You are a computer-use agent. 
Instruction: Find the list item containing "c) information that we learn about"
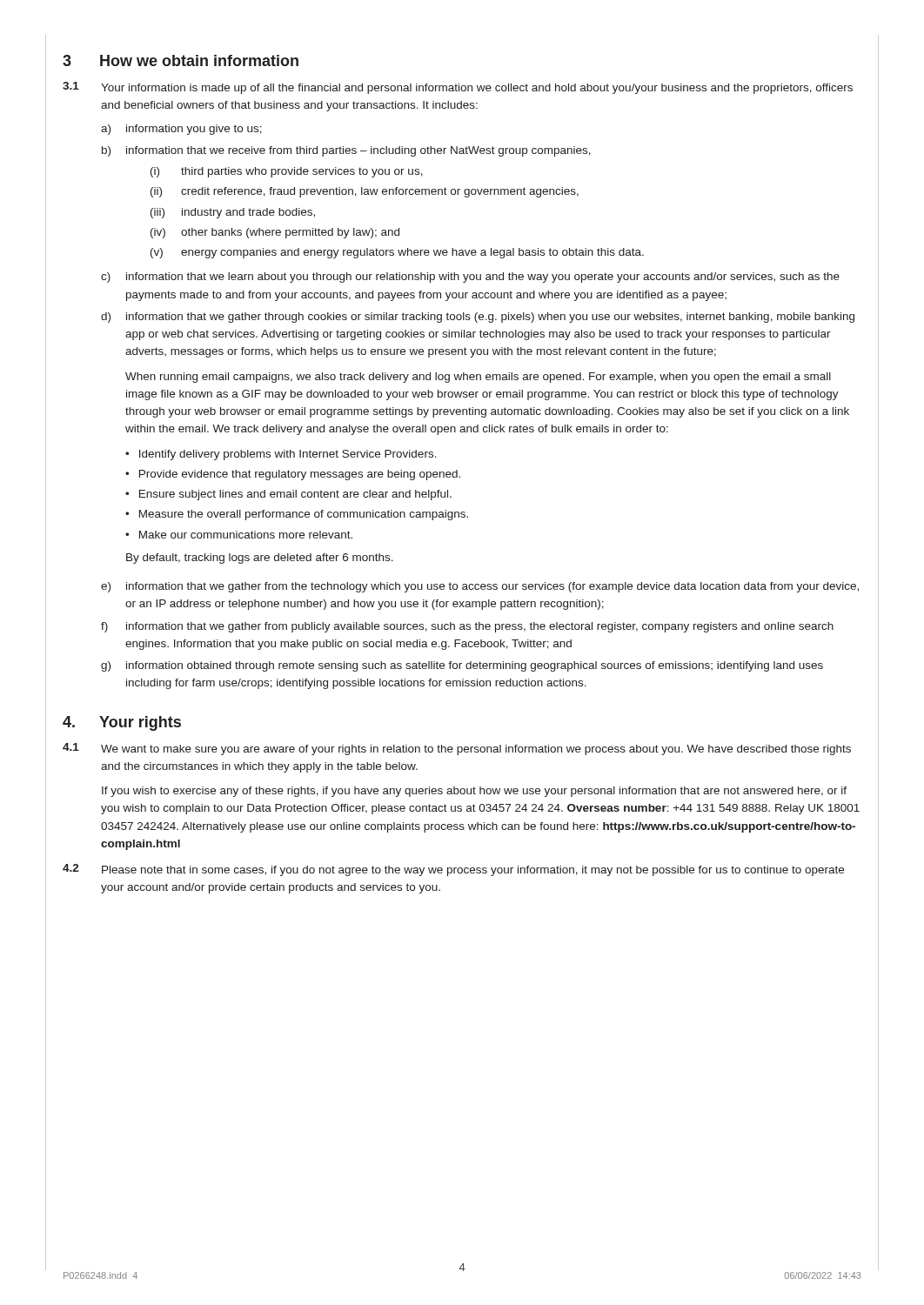[x=481, y=286]
